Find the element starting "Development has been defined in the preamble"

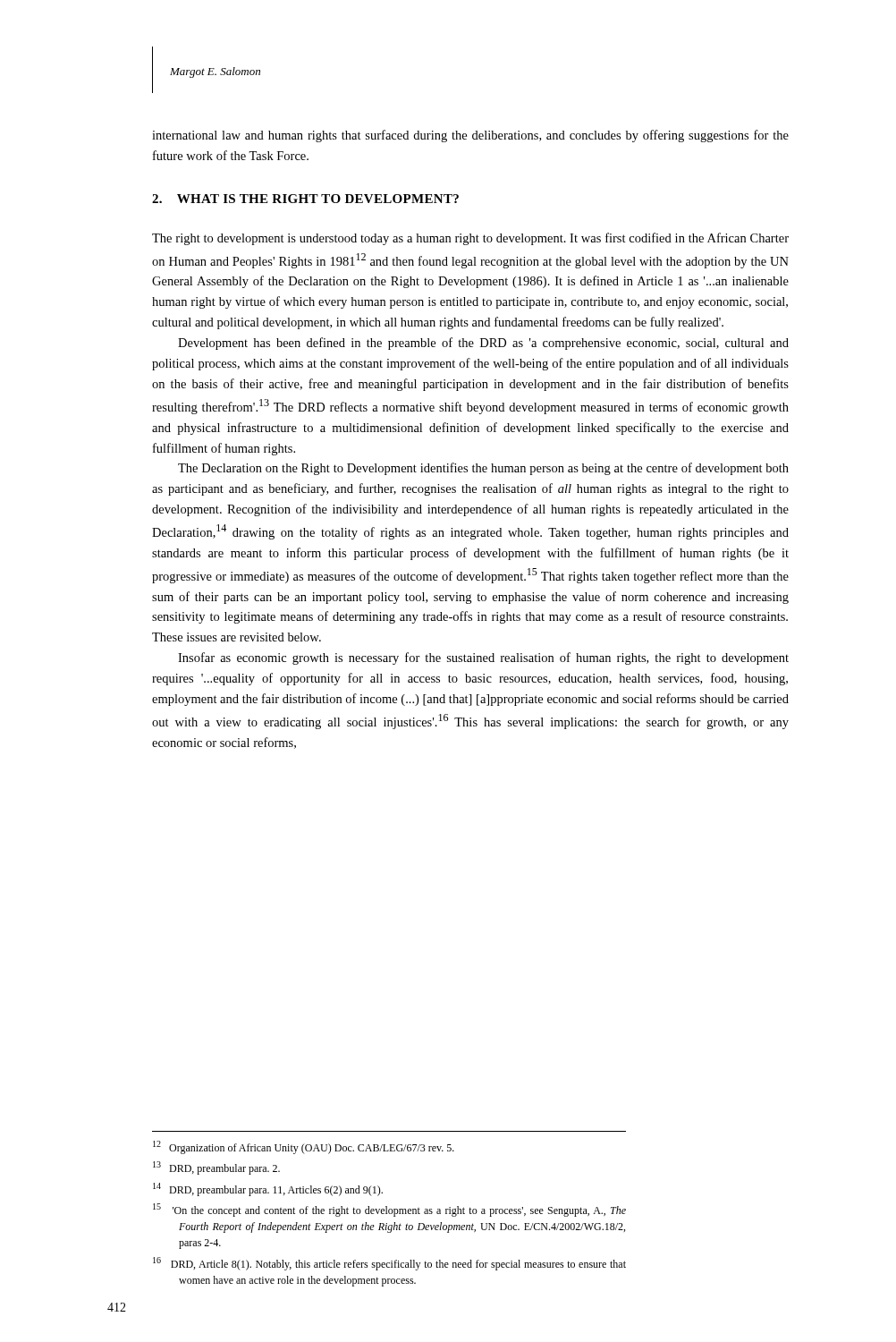(470, 396)
